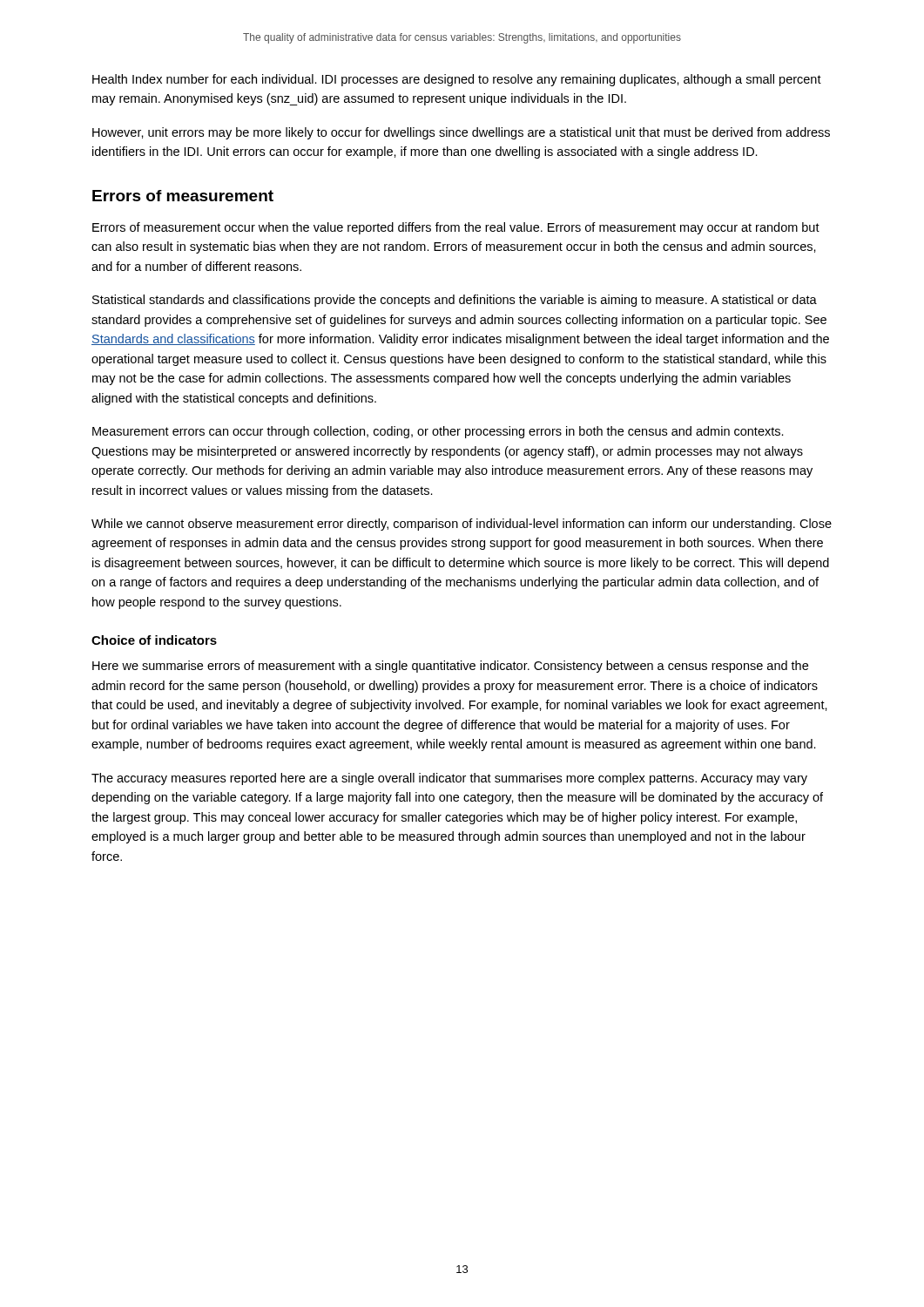
Task: Select the element starting "Statistical standards and classifications provide the"
Action: [461, 349]
